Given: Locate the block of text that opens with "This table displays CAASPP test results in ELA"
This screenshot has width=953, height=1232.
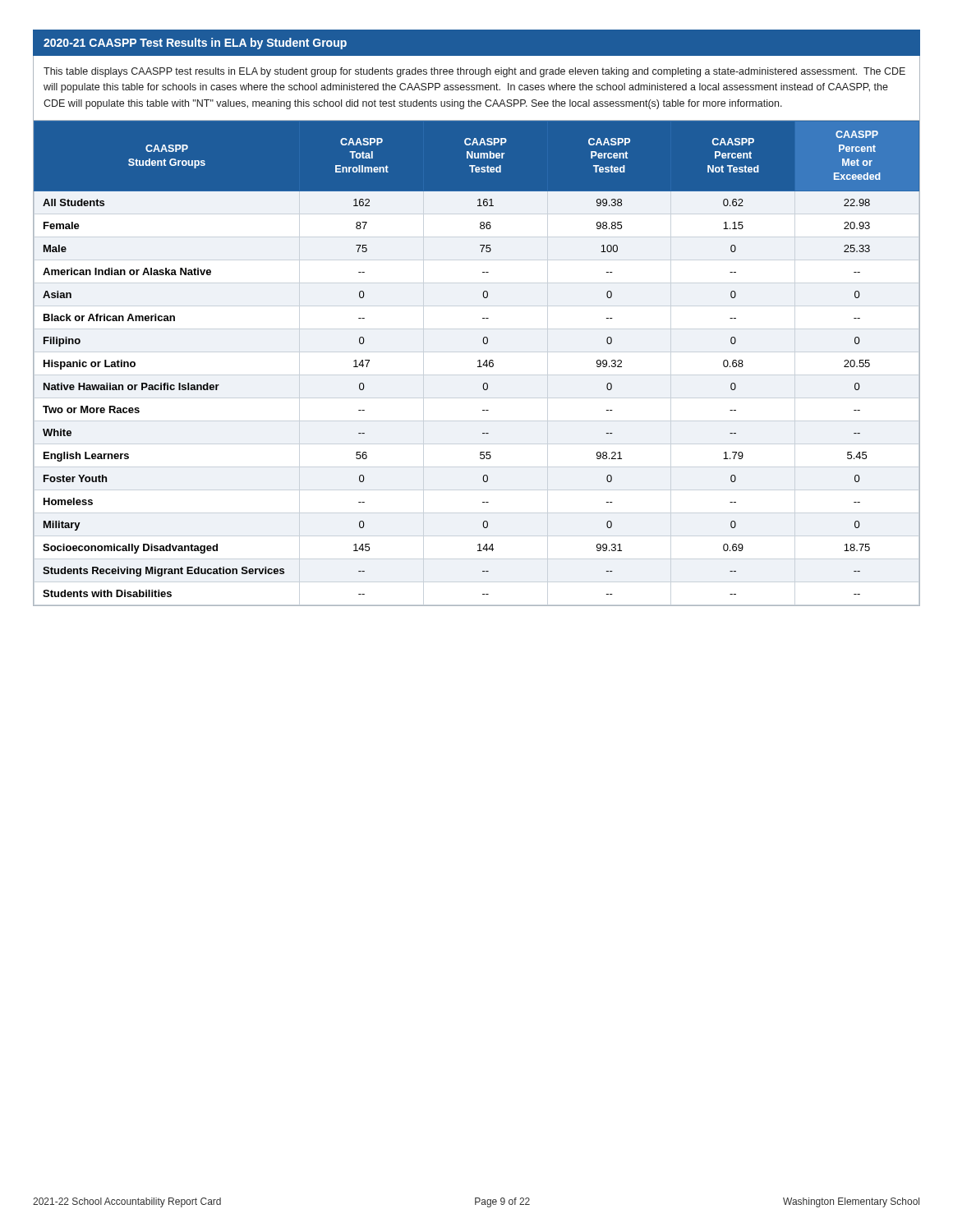Looking at the screenshot, I should [x=475, y=87].
